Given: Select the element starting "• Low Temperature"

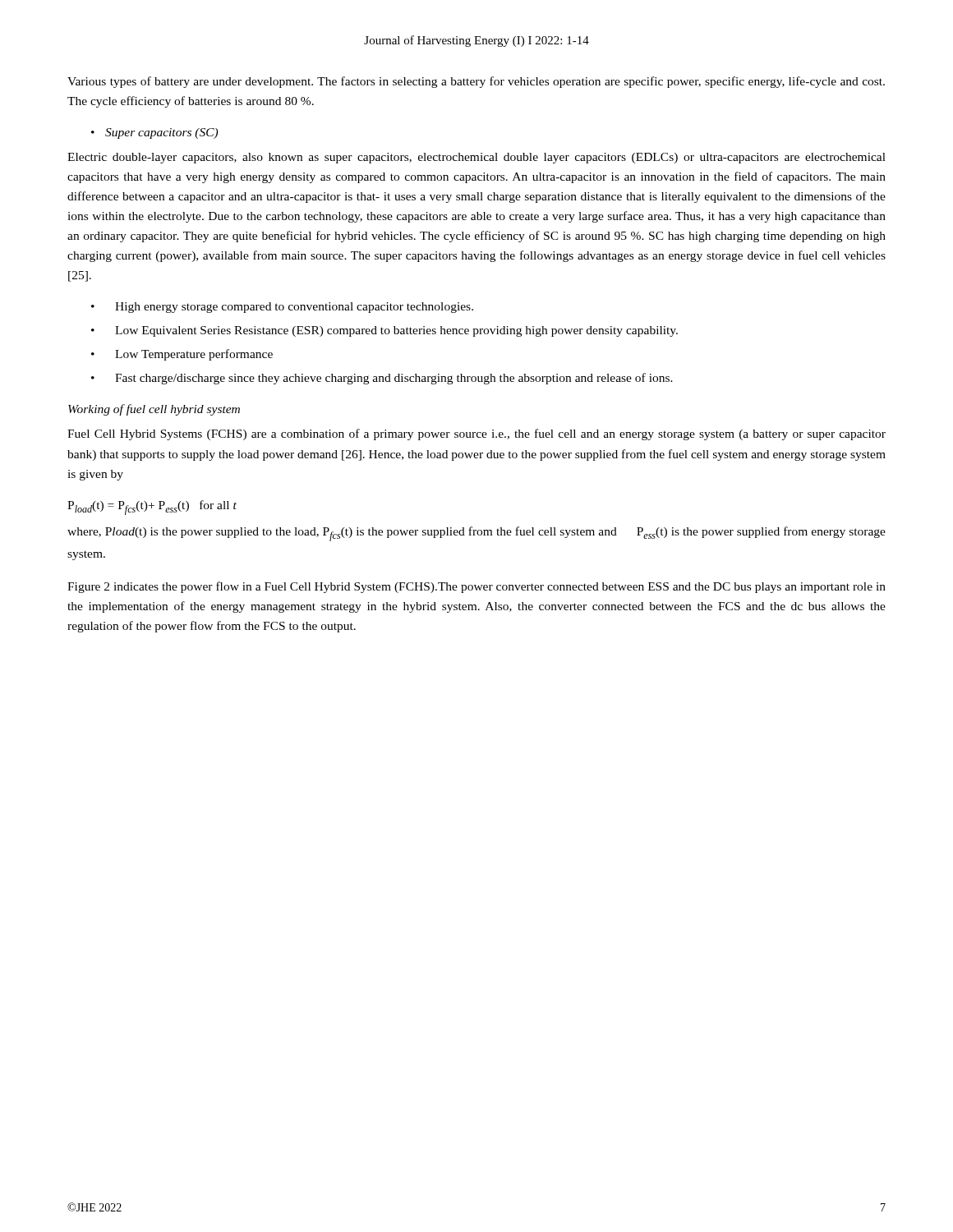Looking at the screenshot, I should point(174,354).
